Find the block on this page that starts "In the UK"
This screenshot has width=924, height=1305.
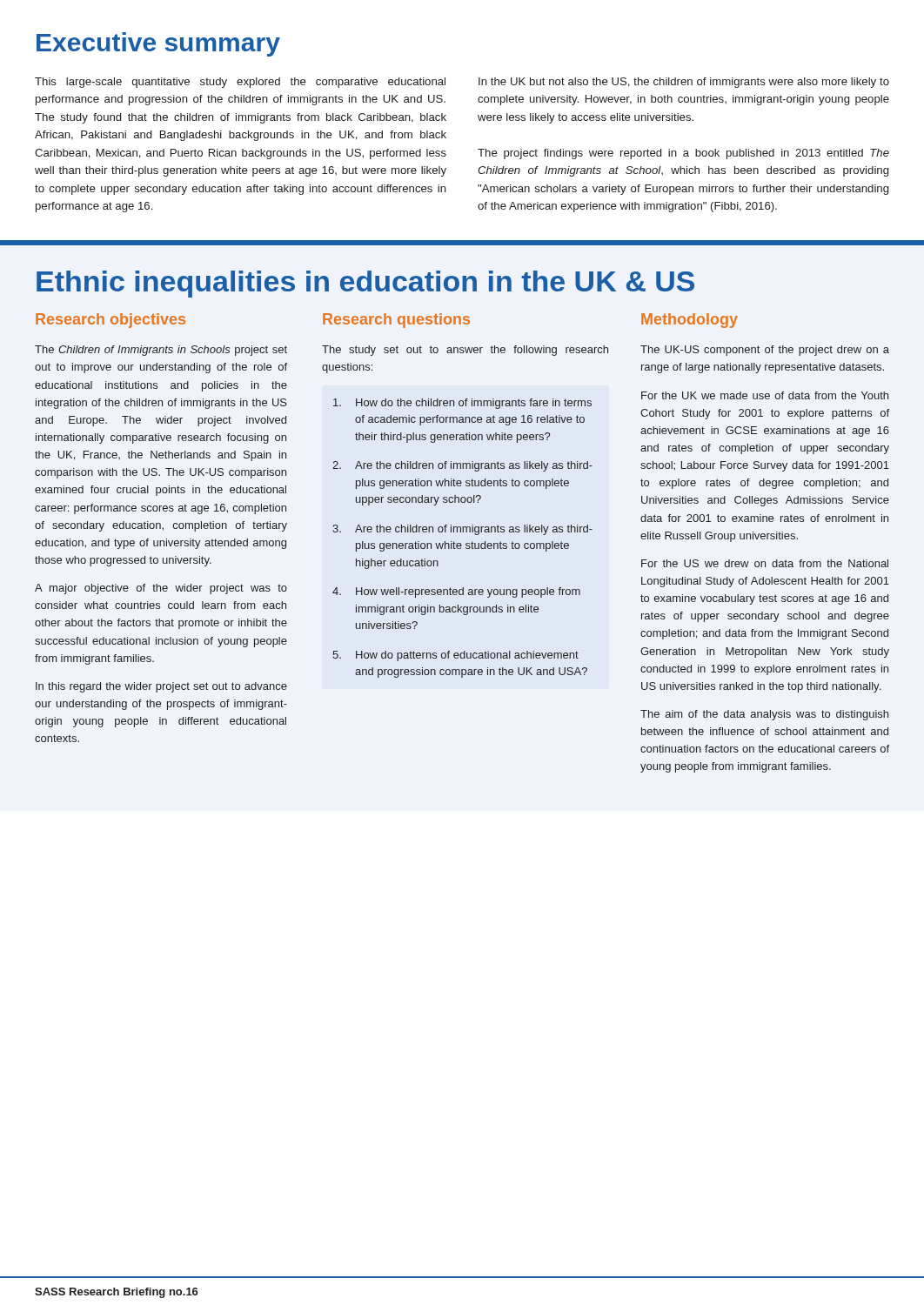[683, 144]
